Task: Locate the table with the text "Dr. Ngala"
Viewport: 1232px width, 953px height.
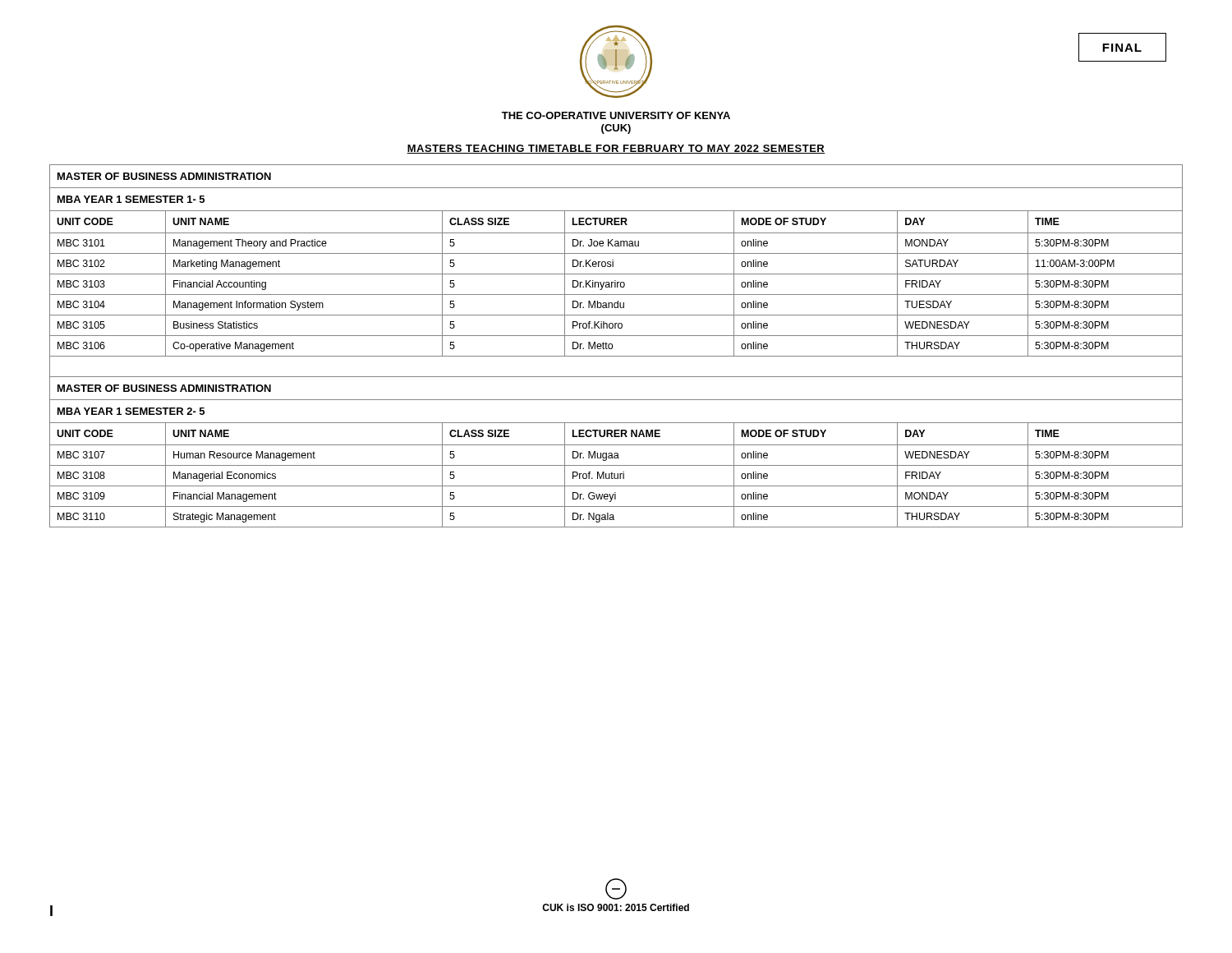Action: (616, 346)
